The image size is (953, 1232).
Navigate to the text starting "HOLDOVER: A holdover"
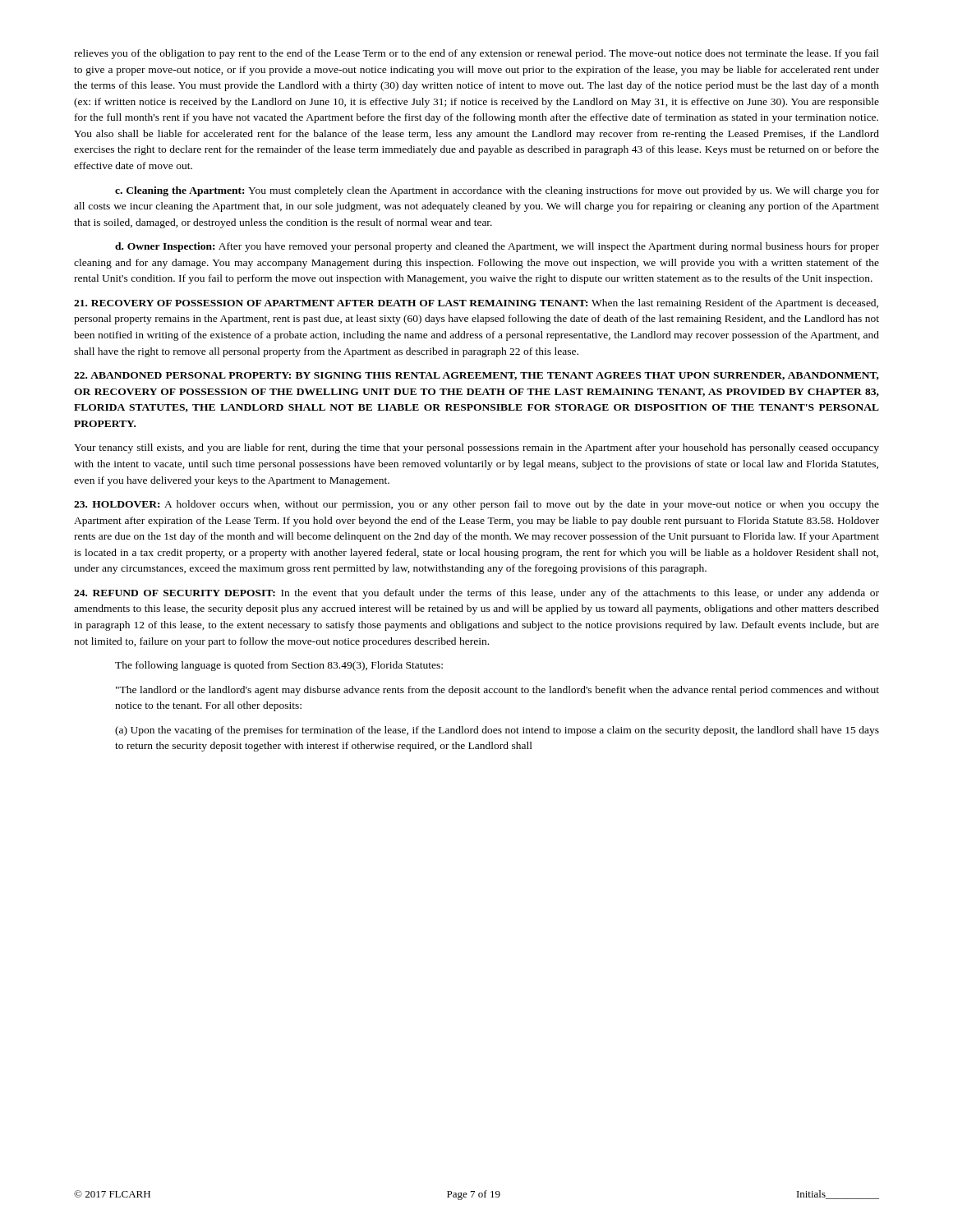476,536
